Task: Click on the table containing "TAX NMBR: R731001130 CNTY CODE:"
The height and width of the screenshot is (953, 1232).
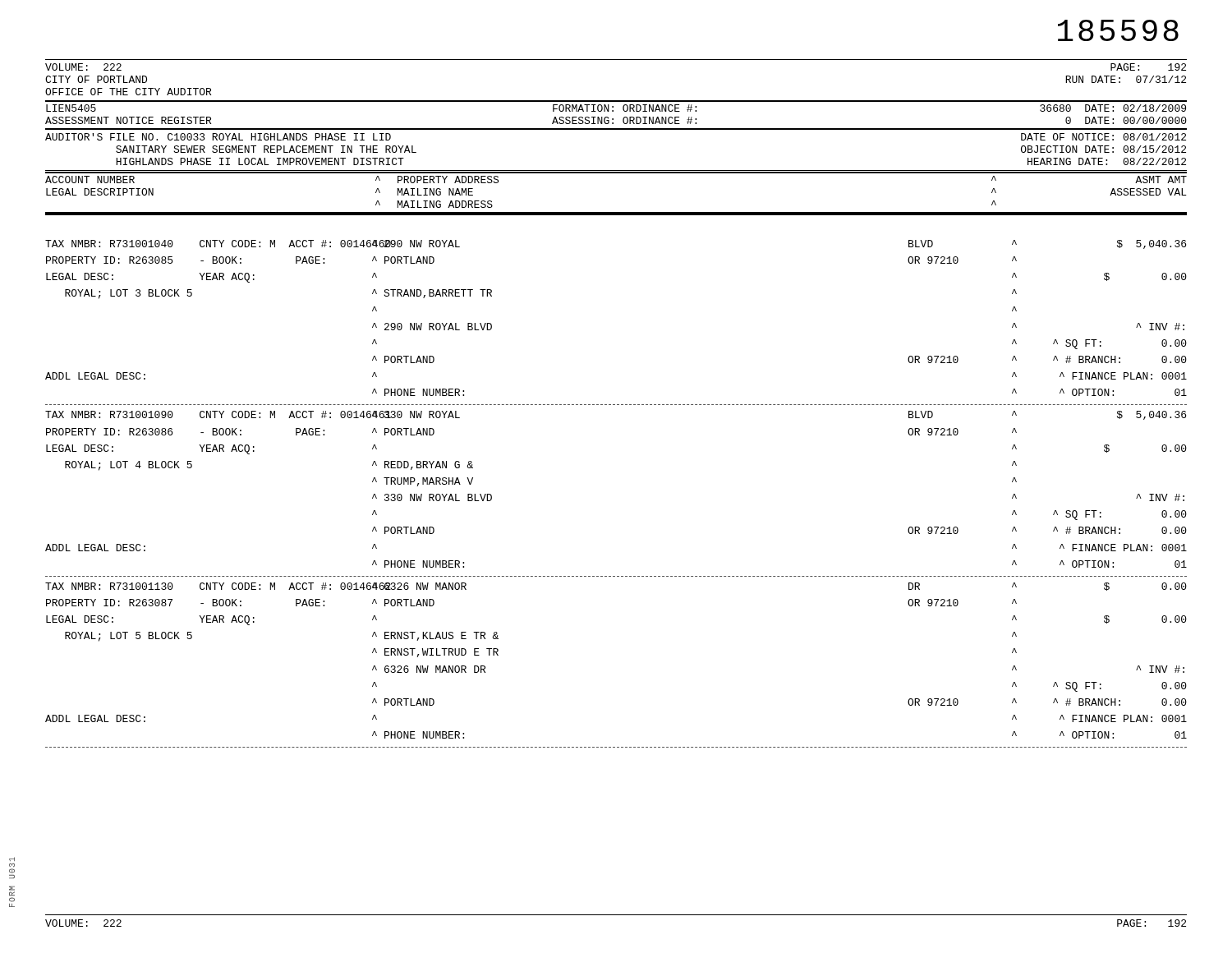Action: 616,662
